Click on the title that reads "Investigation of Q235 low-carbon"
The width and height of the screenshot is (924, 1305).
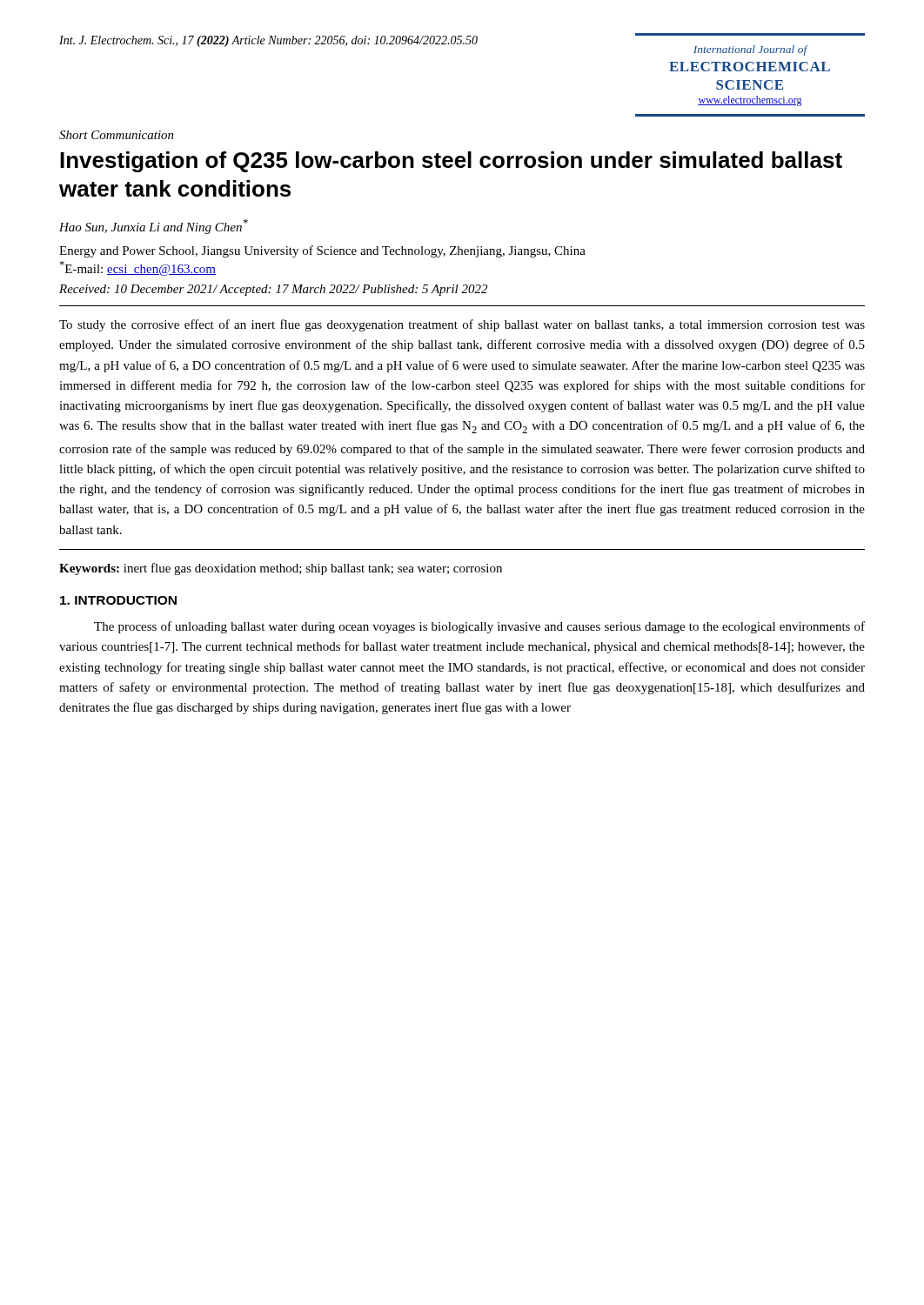pyautogui.click(x=451, y=174)
